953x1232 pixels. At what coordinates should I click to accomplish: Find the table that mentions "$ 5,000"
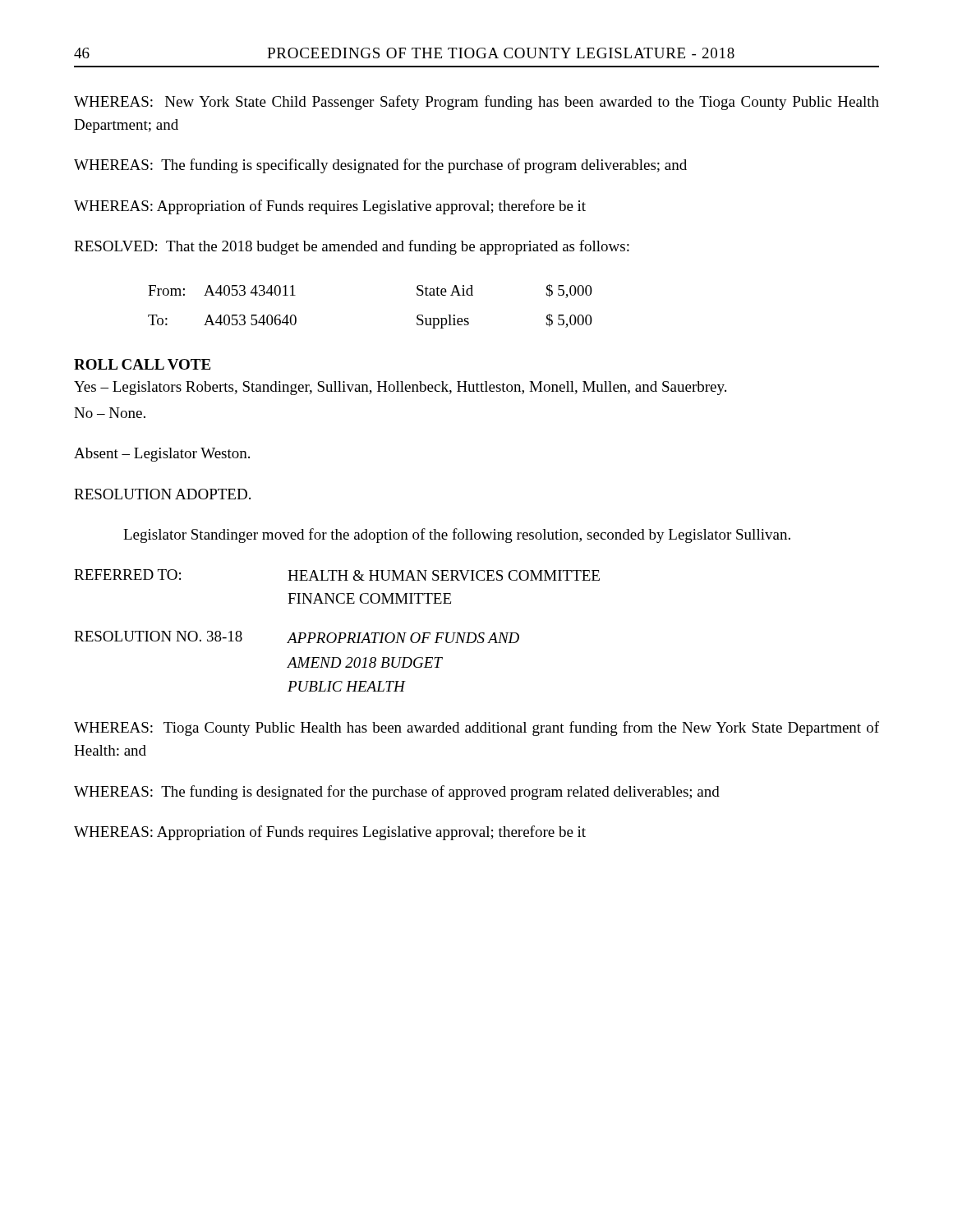(x=513, y=305)
